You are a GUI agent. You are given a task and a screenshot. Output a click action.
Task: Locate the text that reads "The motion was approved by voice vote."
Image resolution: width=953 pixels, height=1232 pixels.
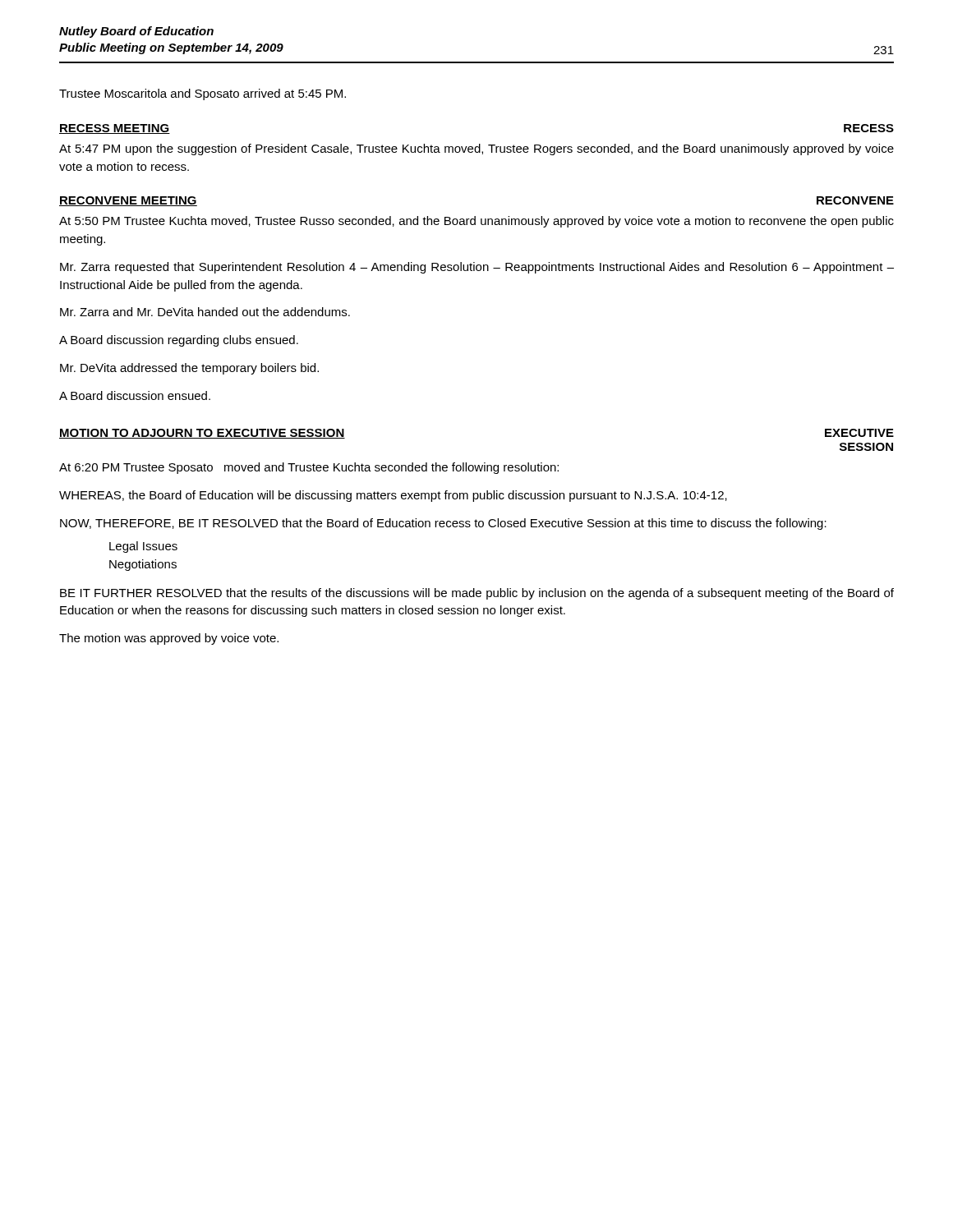click(x=169, y=638)
